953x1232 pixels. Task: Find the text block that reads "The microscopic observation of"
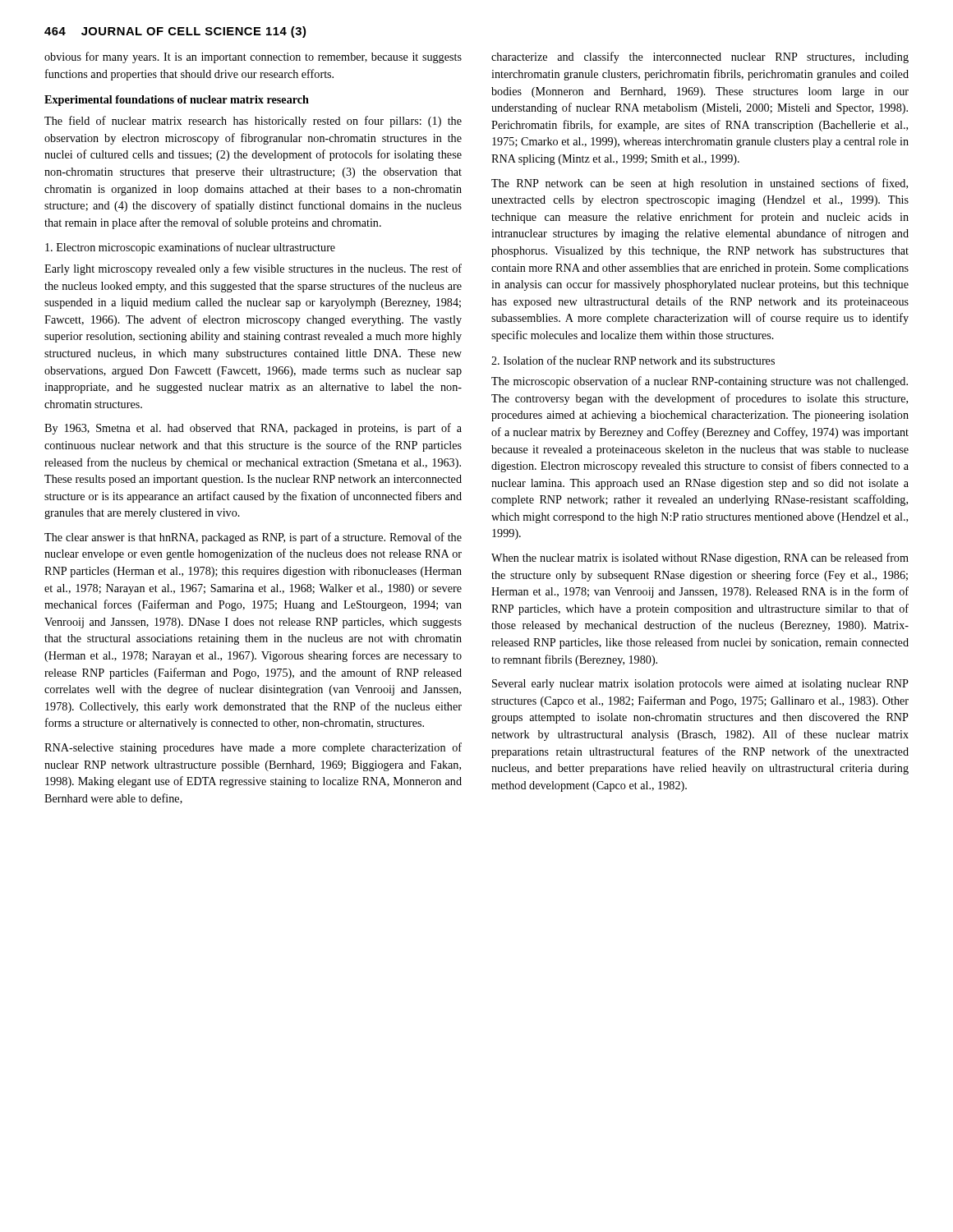700,458
